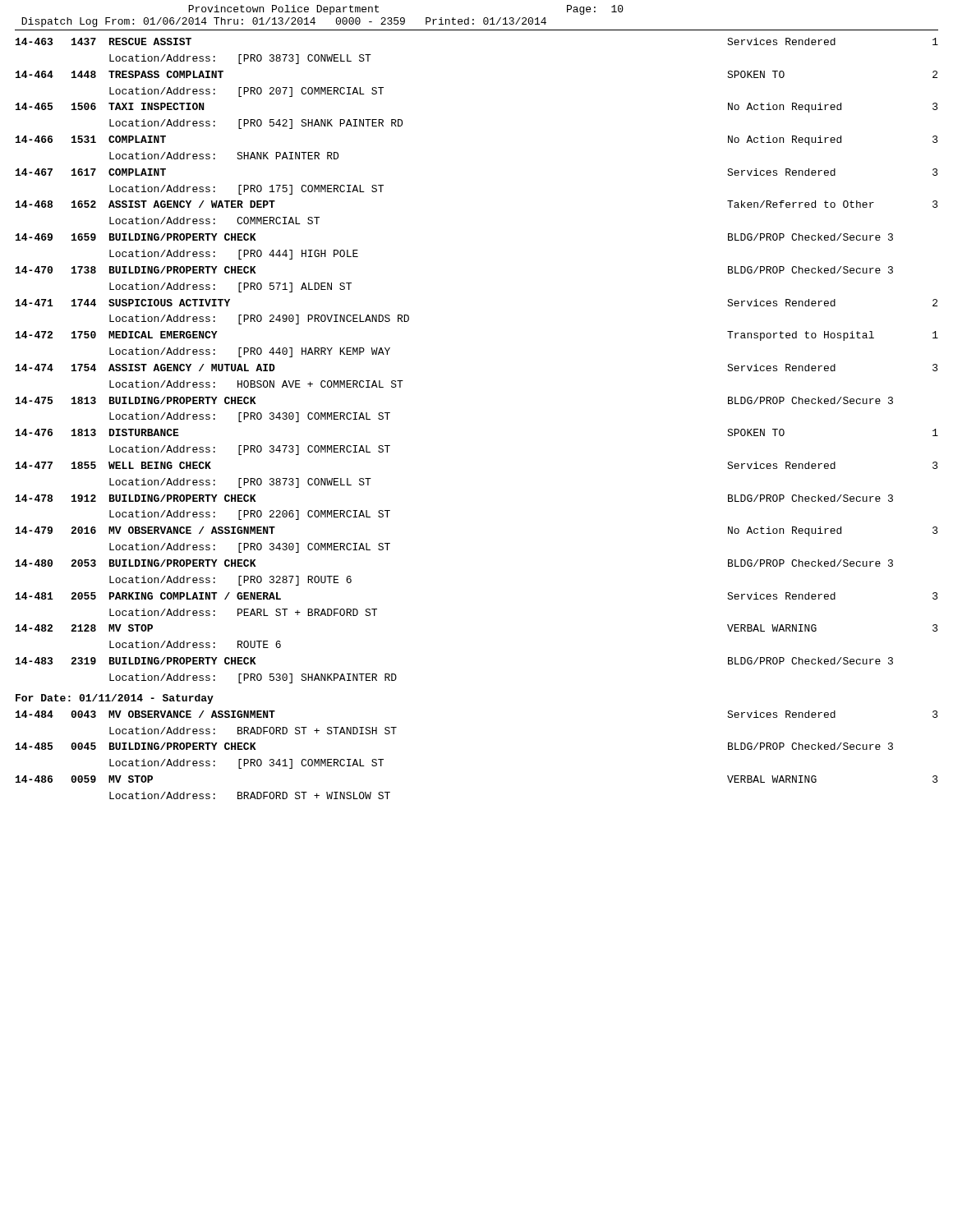Point to the block beginning "14-486 0059 MV STOP VERBAL"
This screenshot has width=953, height=1232.
(x=37, y=779)
